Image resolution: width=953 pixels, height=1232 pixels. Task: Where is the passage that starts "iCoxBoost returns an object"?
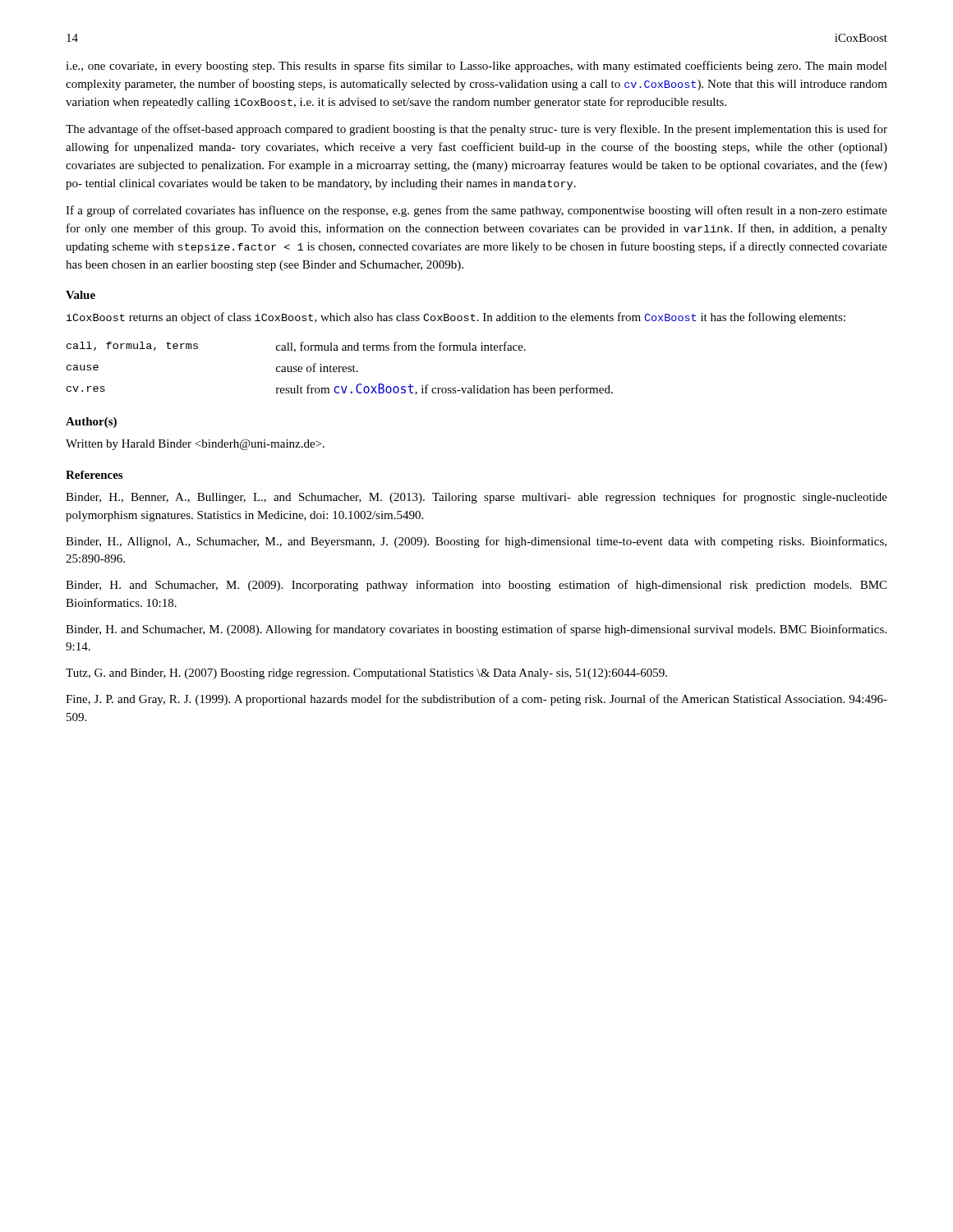click(456, 318)
